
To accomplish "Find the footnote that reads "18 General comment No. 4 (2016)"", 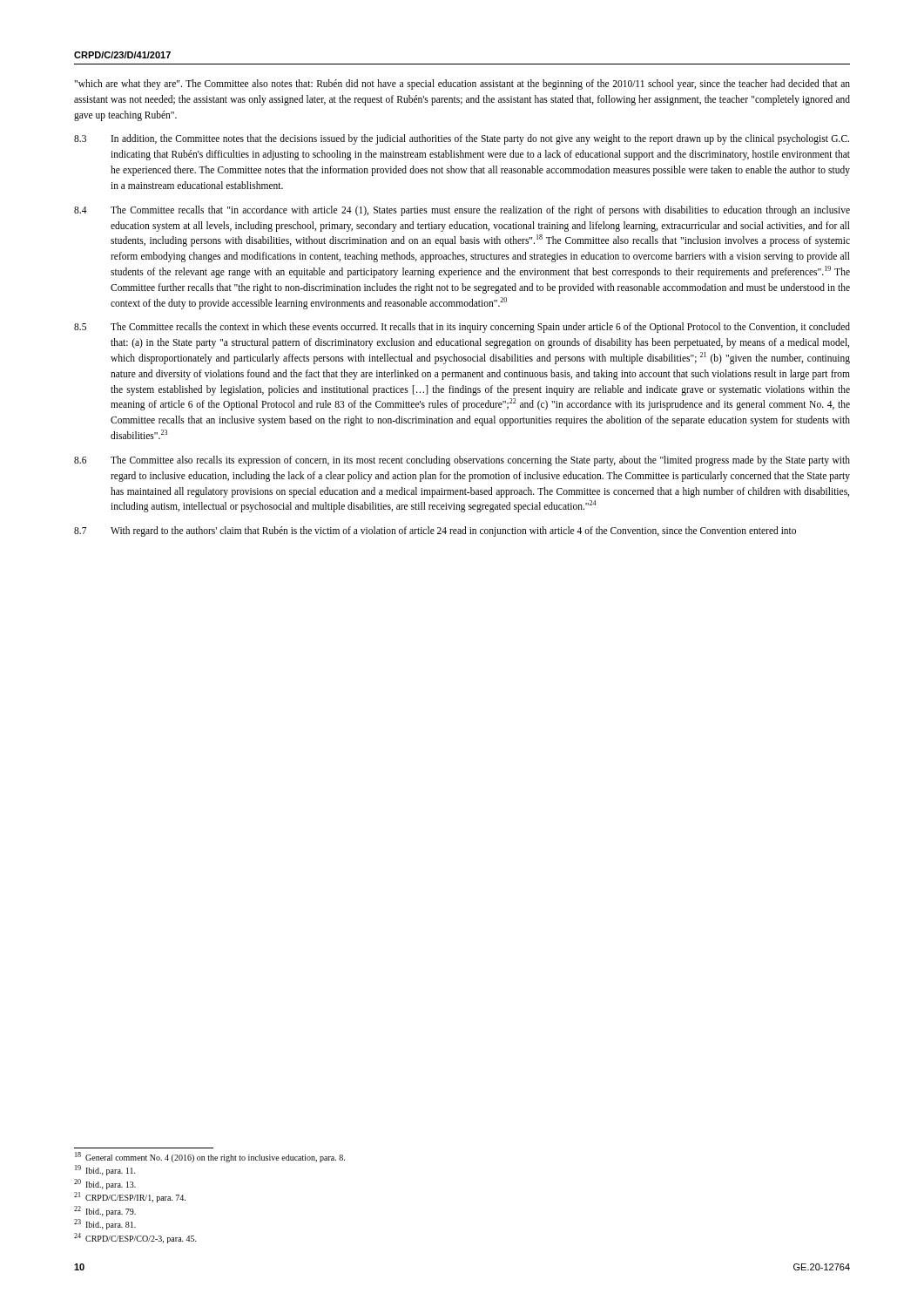I will pyautogui.click(x=210, y=1157).
